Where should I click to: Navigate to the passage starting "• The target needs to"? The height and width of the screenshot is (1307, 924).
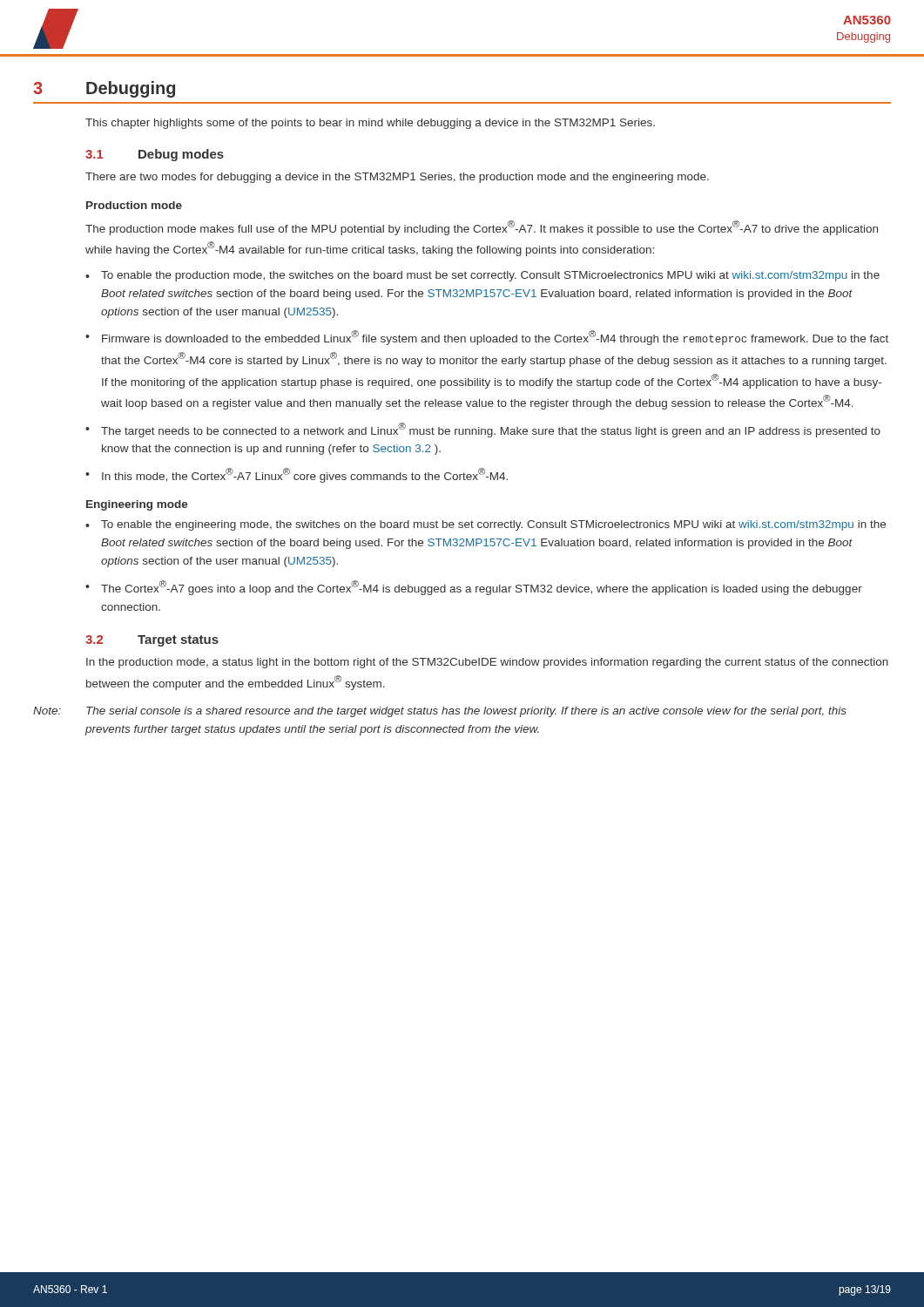point(488,438)
